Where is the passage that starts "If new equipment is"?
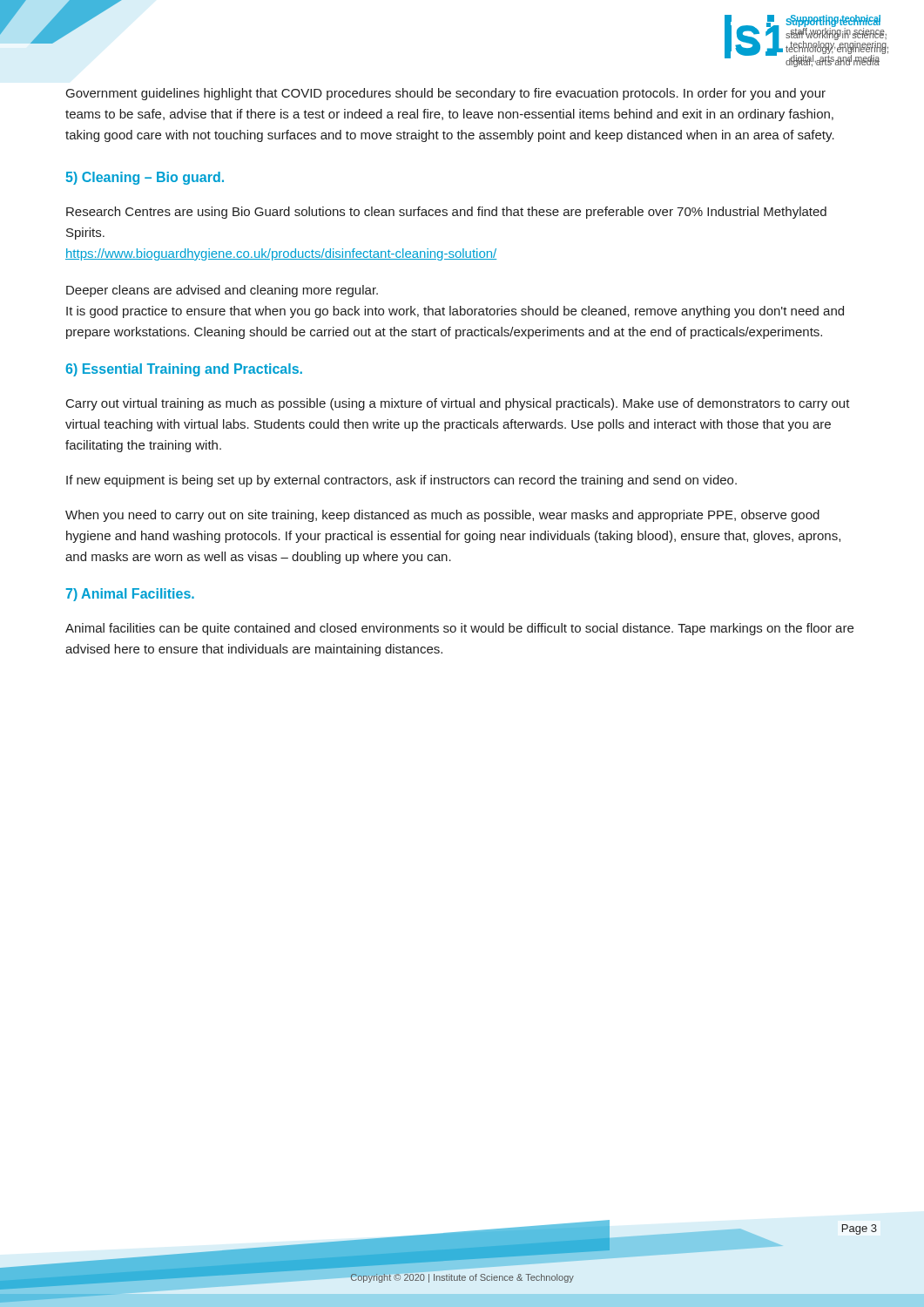The image size is (924, 1307). [402, 480]
